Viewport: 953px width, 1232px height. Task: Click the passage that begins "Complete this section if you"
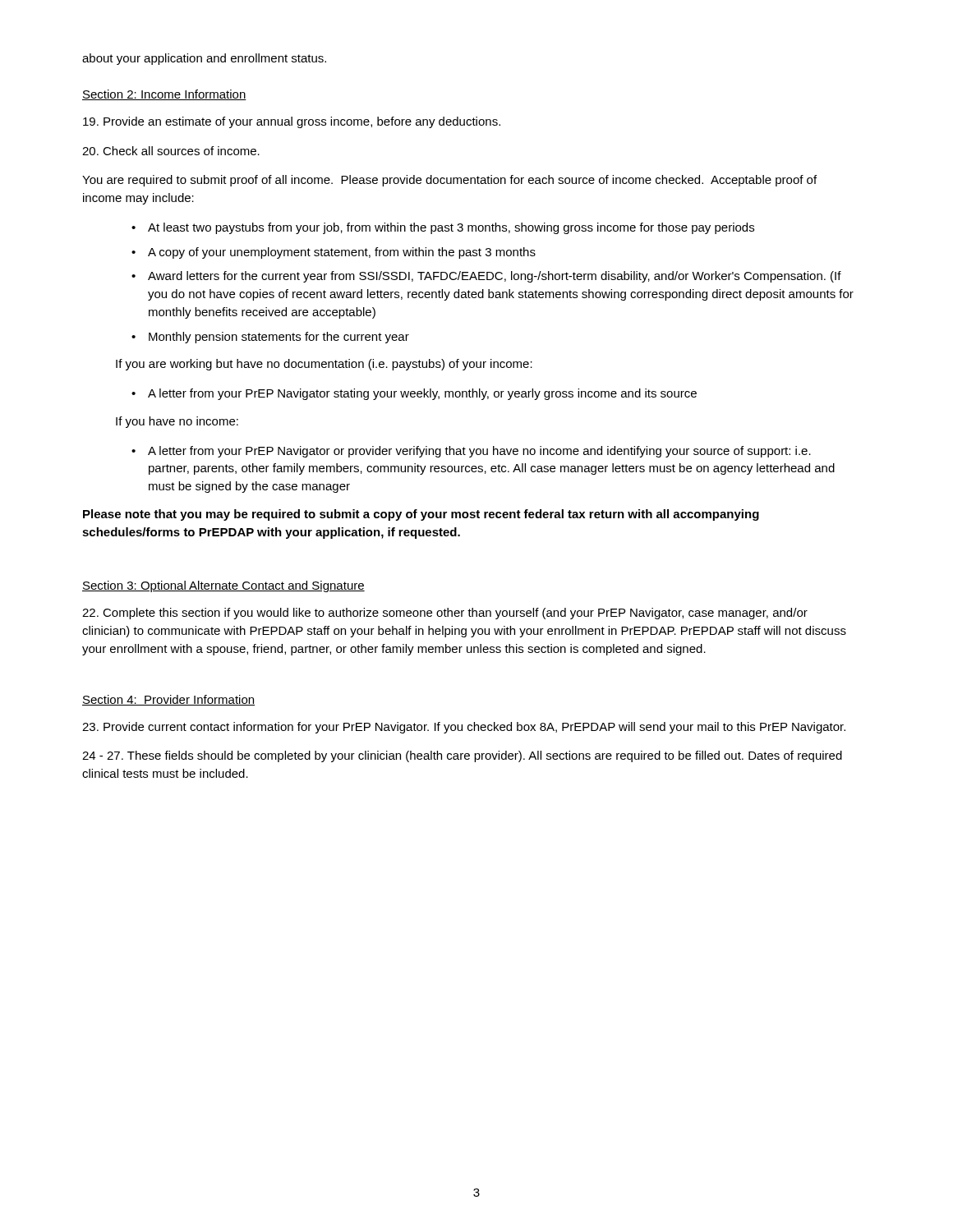[x=464, y=630]
